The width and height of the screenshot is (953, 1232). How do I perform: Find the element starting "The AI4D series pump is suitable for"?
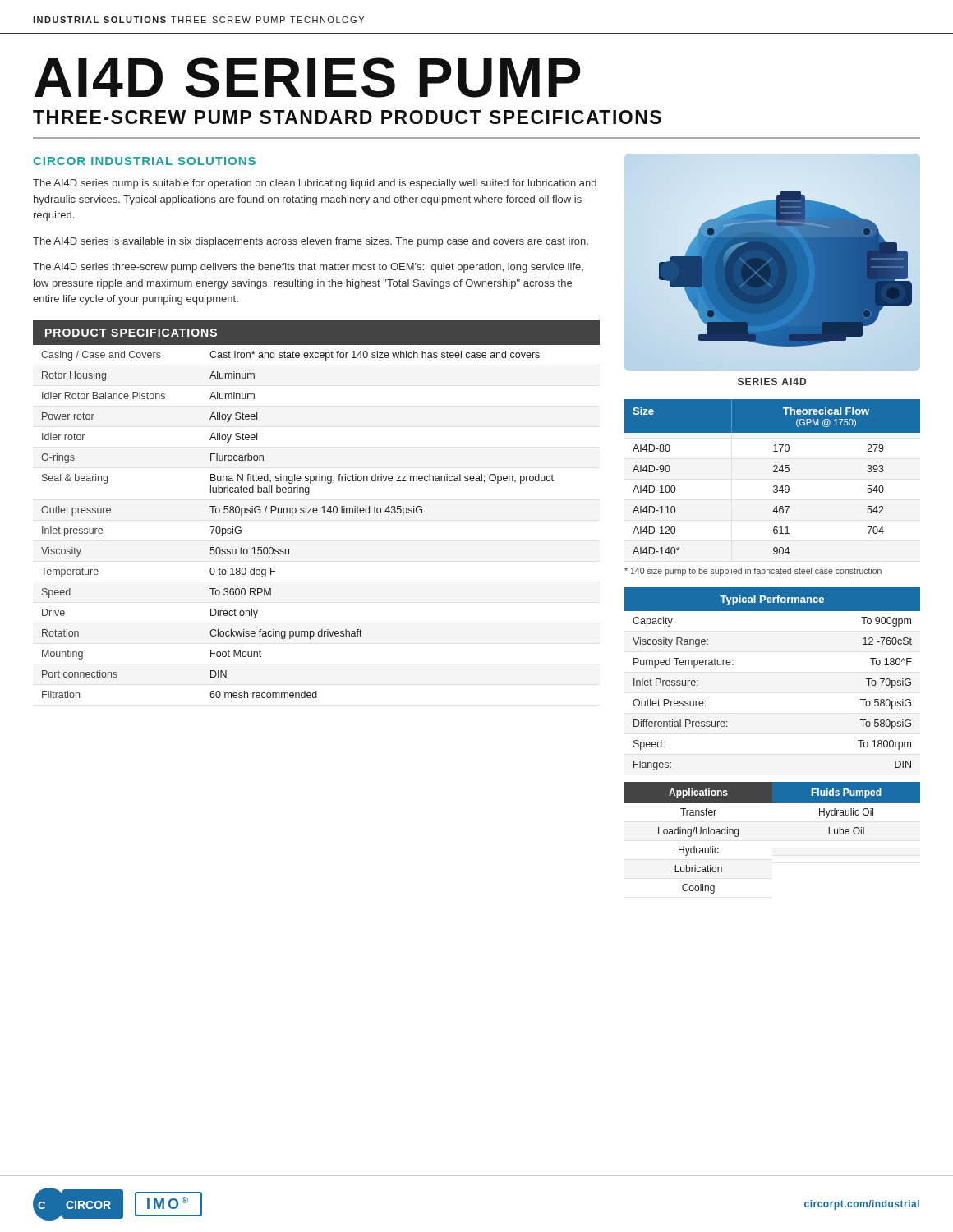coord(315,199)
